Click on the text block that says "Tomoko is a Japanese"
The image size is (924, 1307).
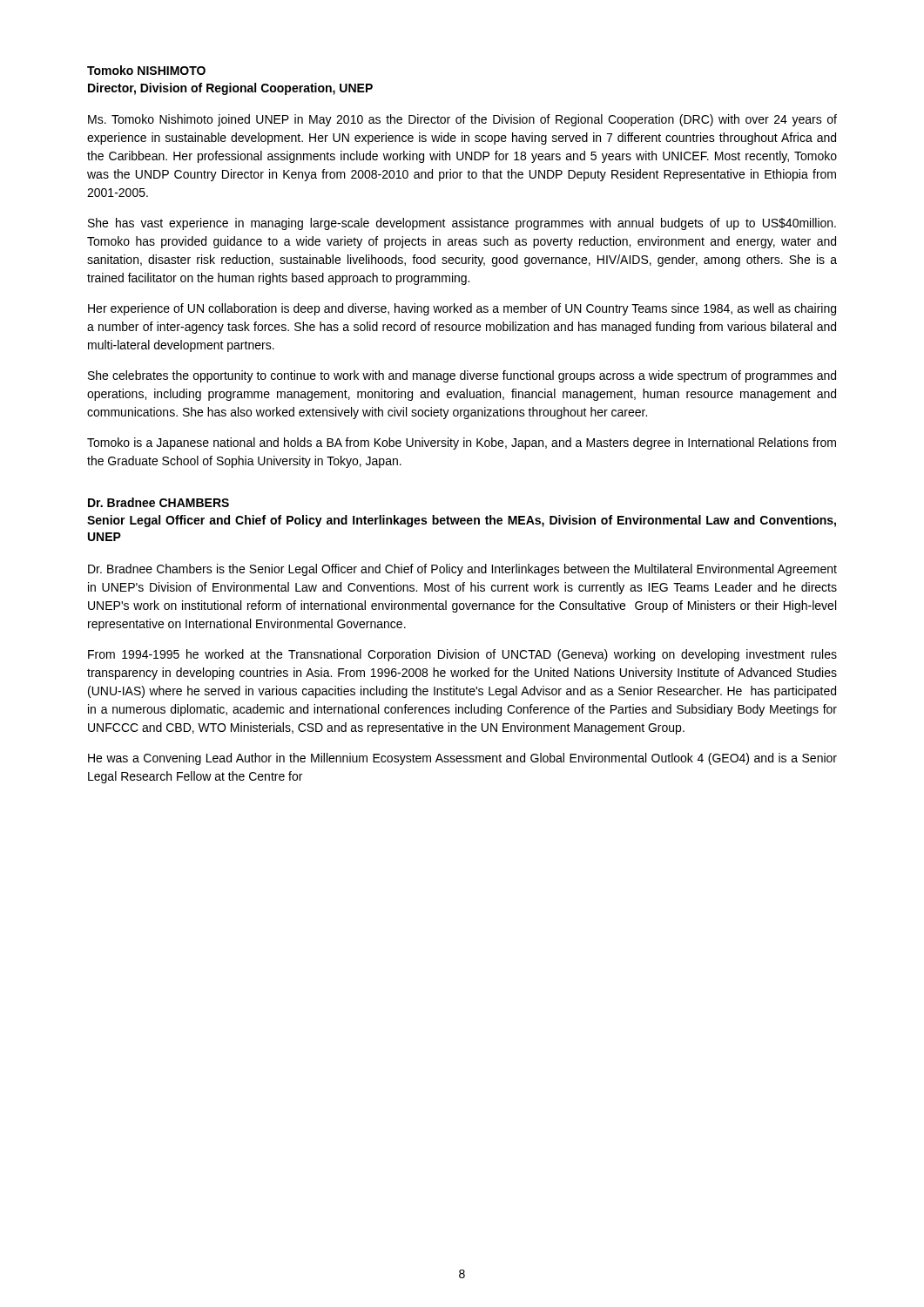[462, 452]
